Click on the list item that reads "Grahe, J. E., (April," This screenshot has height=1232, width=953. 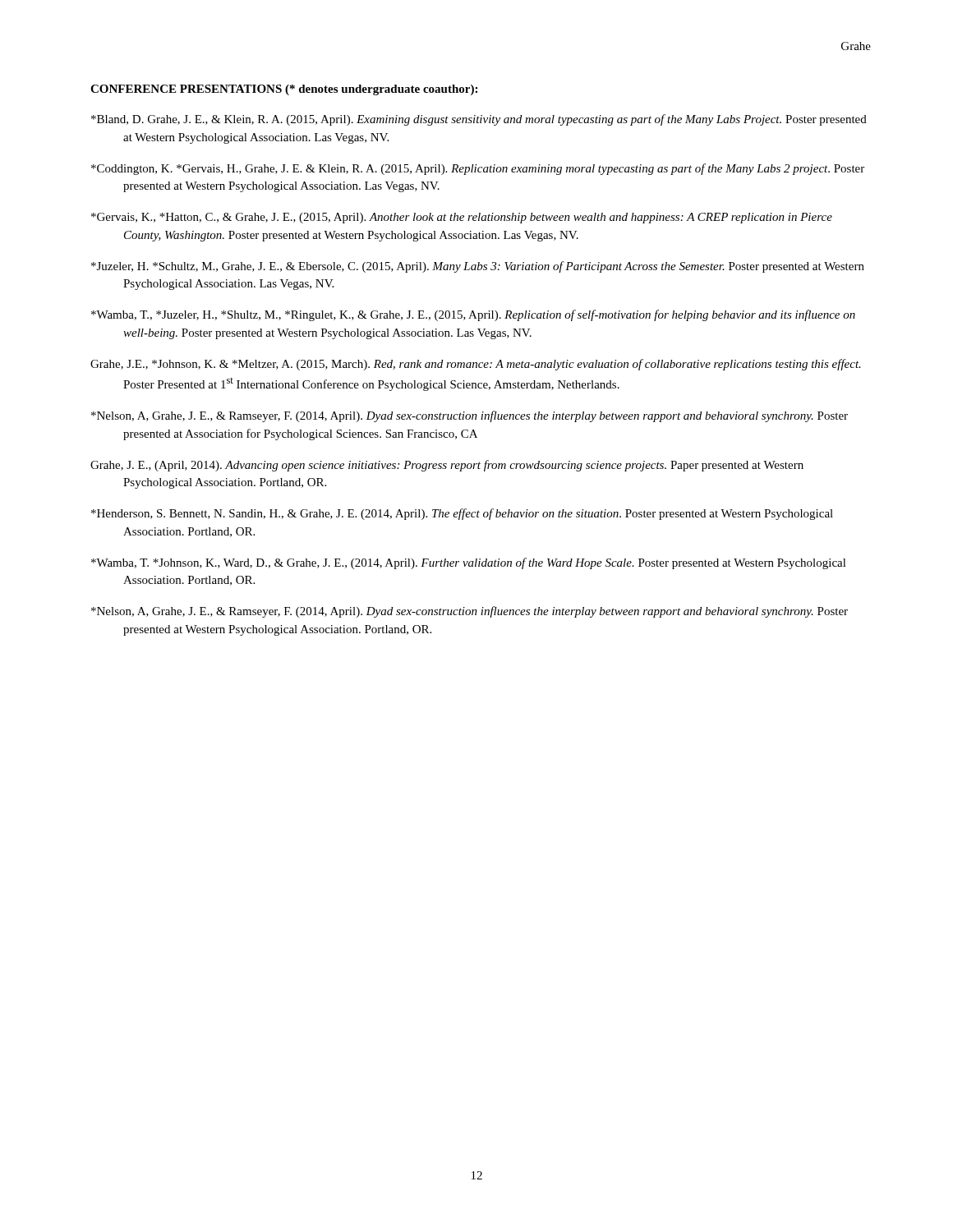tap(447, 473)
